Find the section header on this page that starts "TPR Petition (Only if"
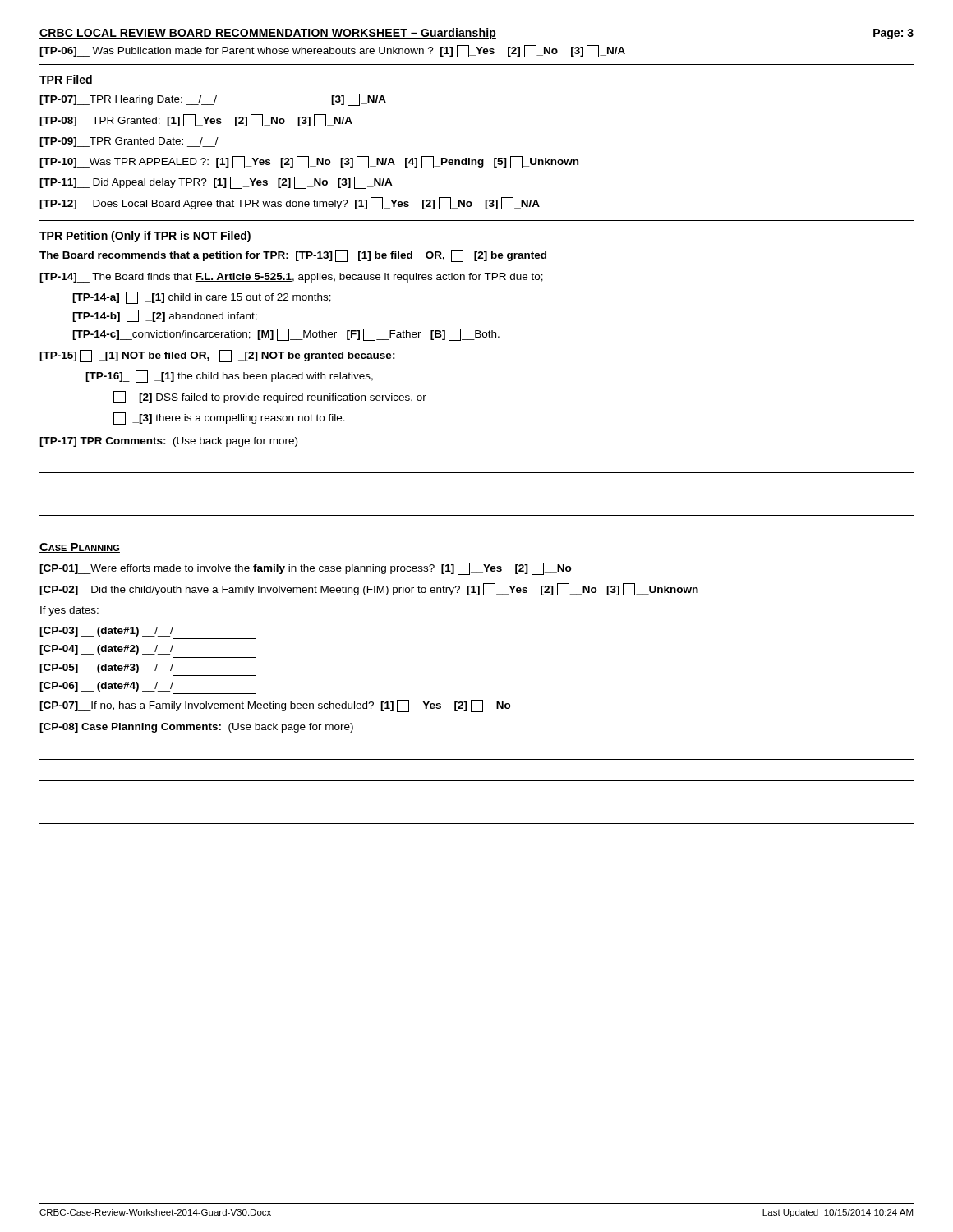 point(145,235)
